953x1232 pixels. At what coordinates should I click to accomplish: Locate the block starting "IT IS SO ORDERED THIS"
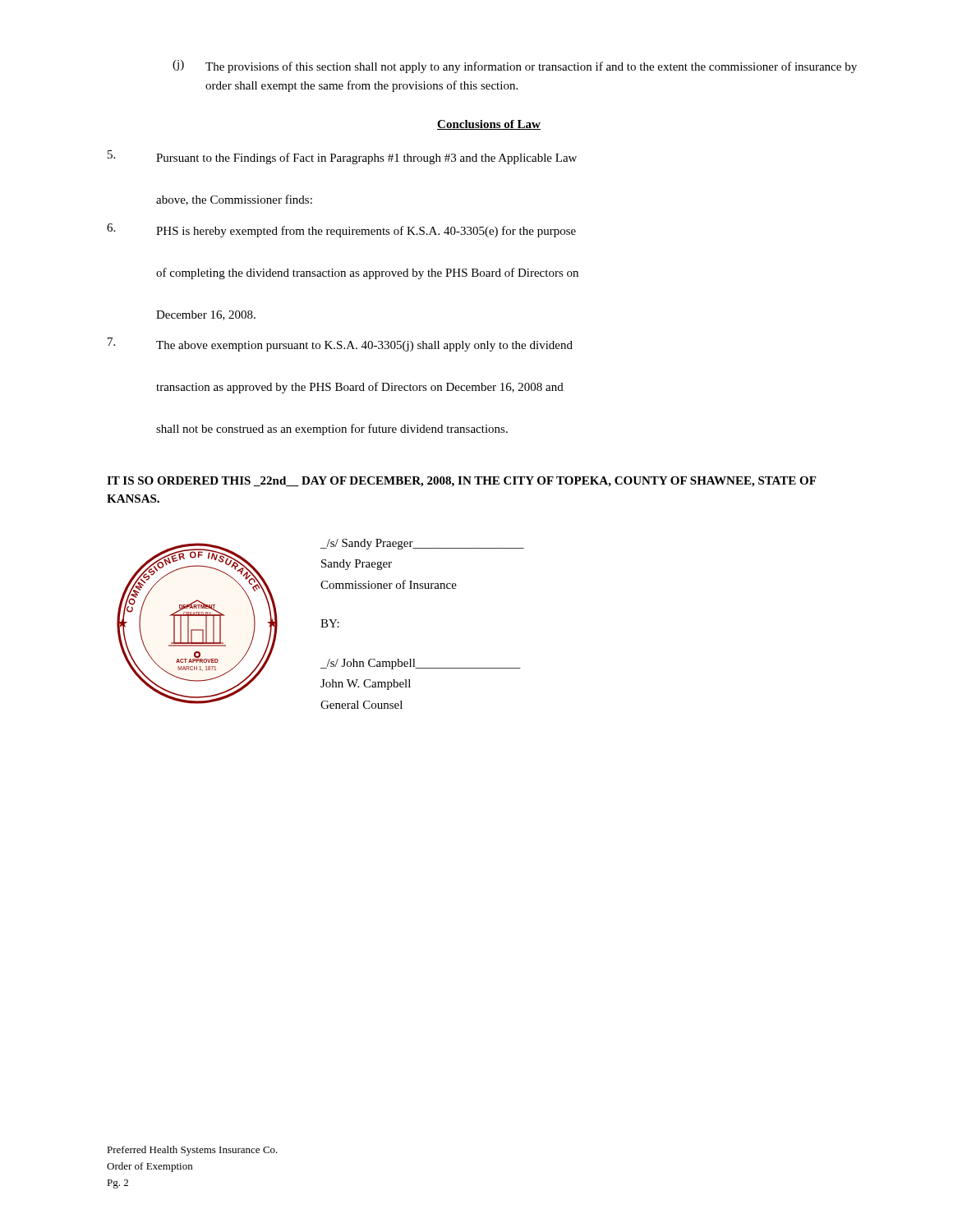coord(489,489)
